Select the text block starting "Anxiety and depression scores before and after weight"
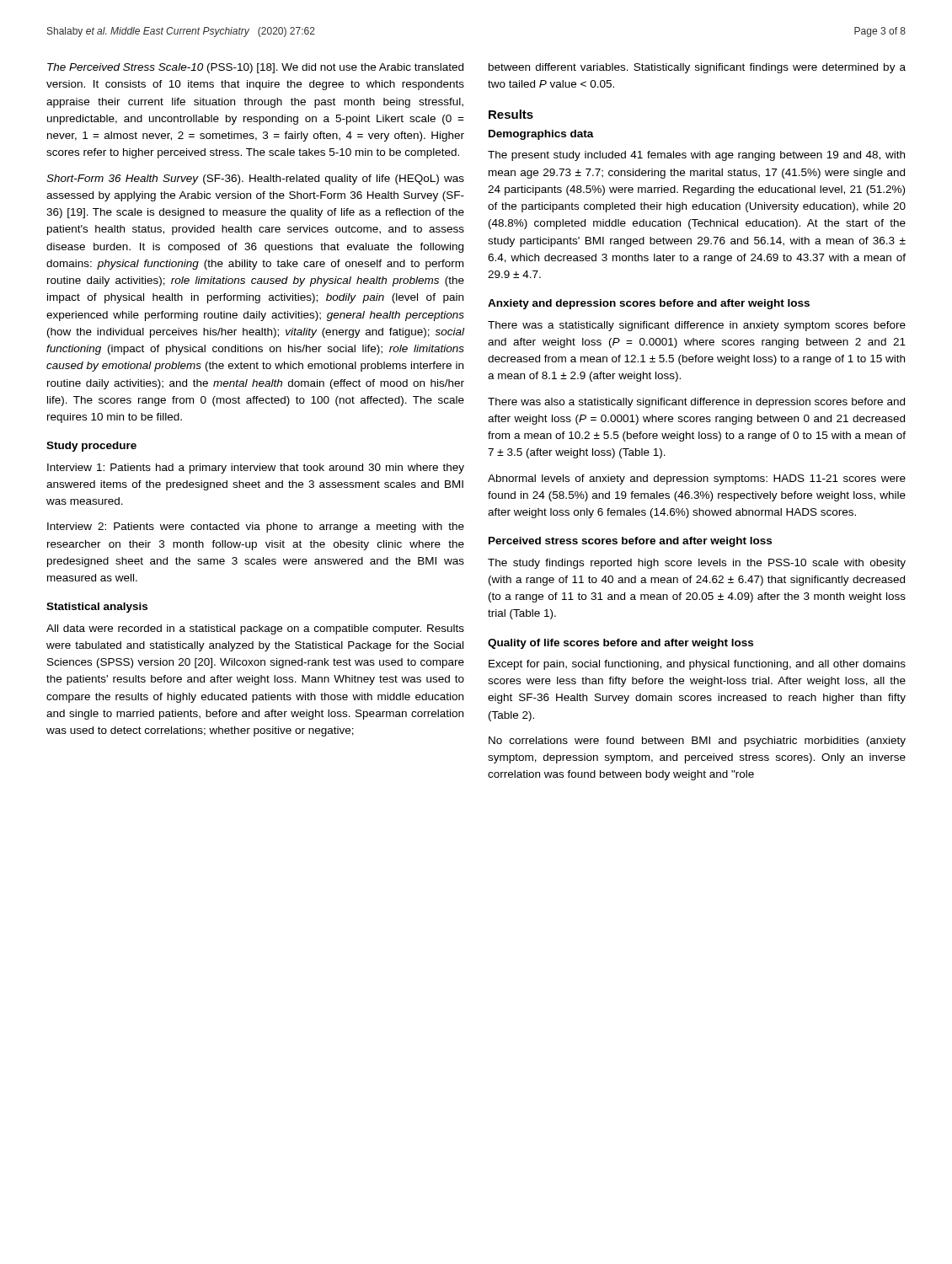 tap(649, 303)
